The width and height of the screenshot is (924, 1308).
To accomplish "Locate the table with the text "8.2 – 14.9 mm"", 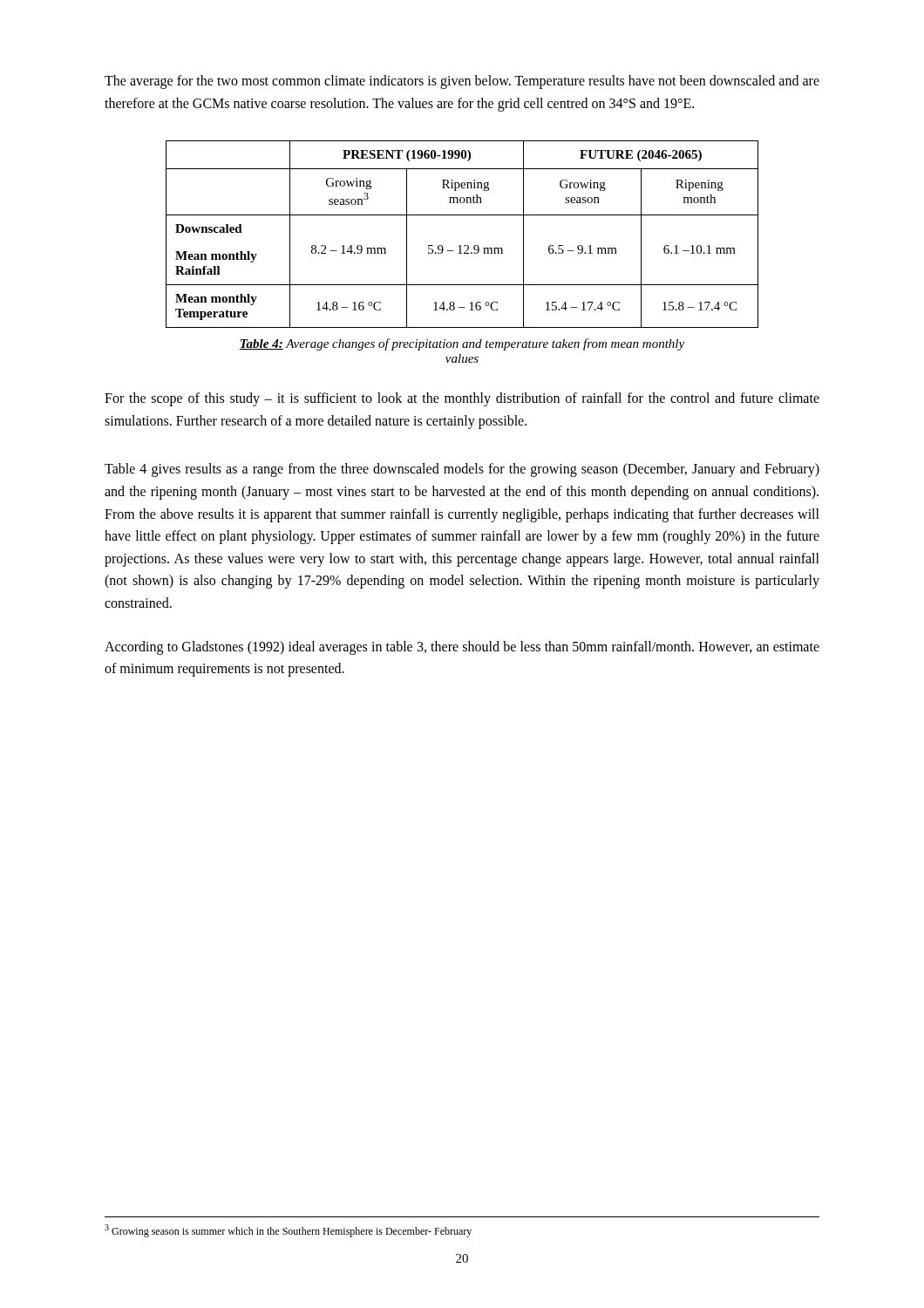I will click(x=462, y=234).
